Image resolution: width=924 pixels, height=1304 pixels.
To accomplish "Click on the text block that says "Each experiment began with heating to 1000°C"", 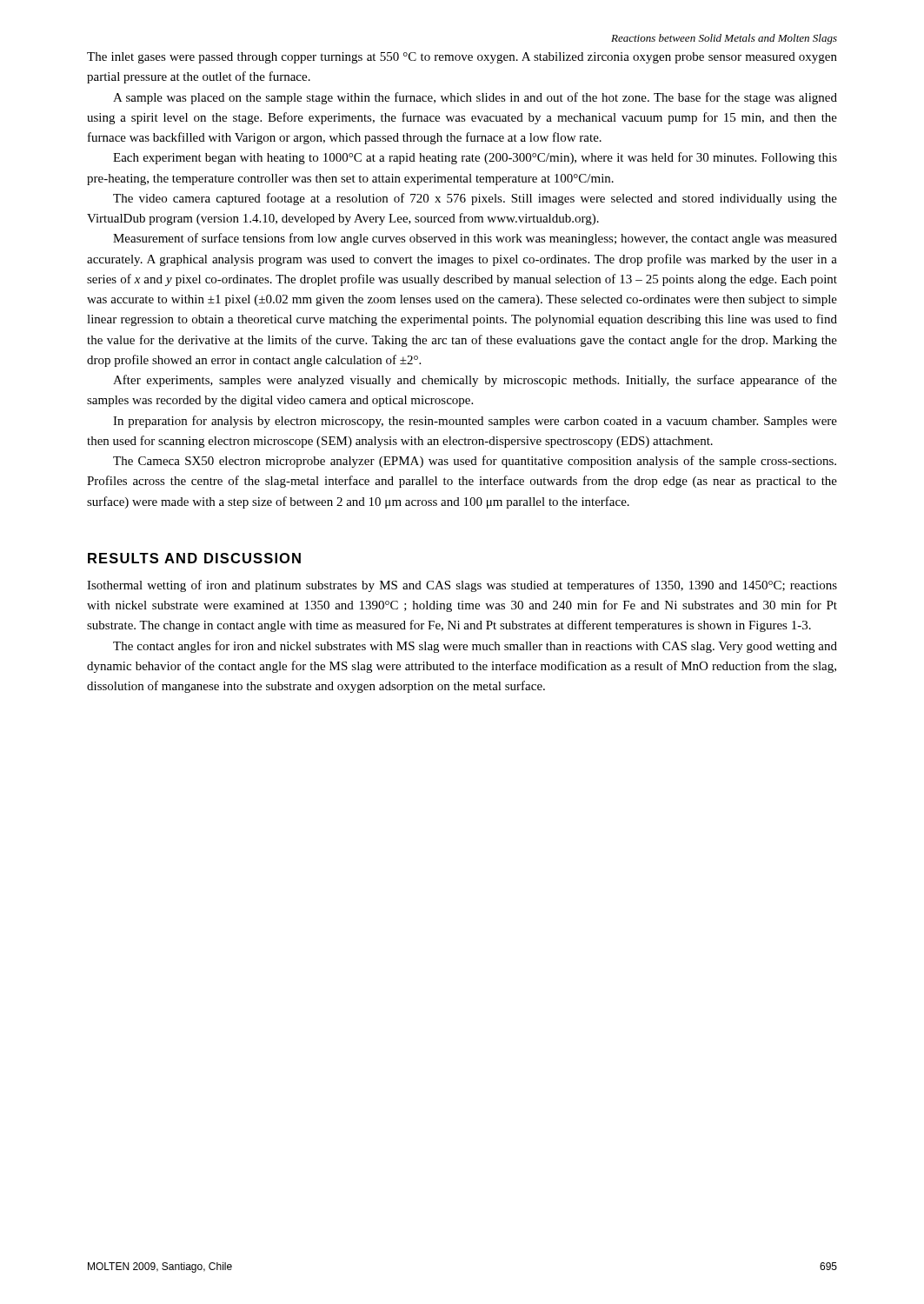I will click(462, 168).
